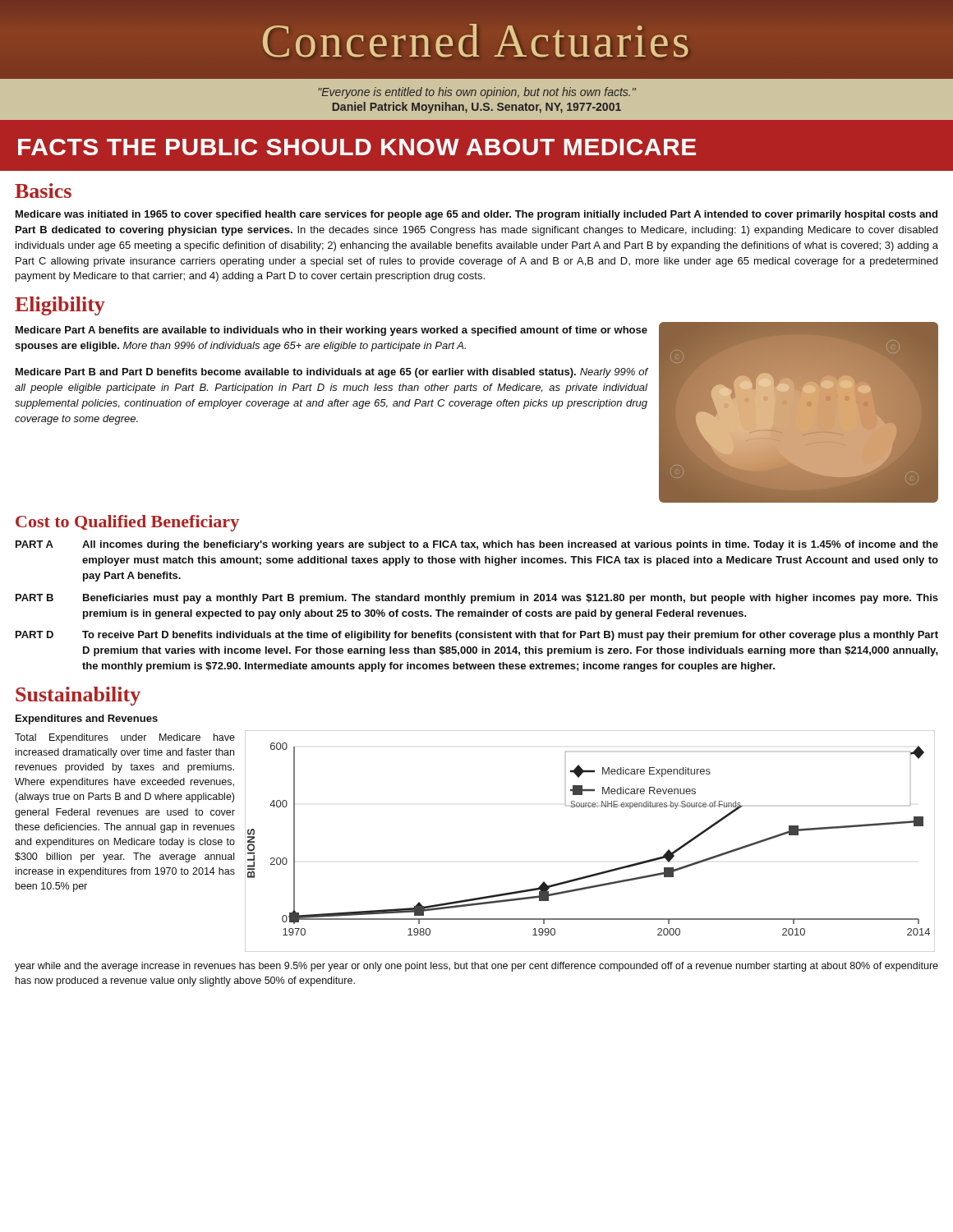Select the list item containing "PART A All"

476,560
